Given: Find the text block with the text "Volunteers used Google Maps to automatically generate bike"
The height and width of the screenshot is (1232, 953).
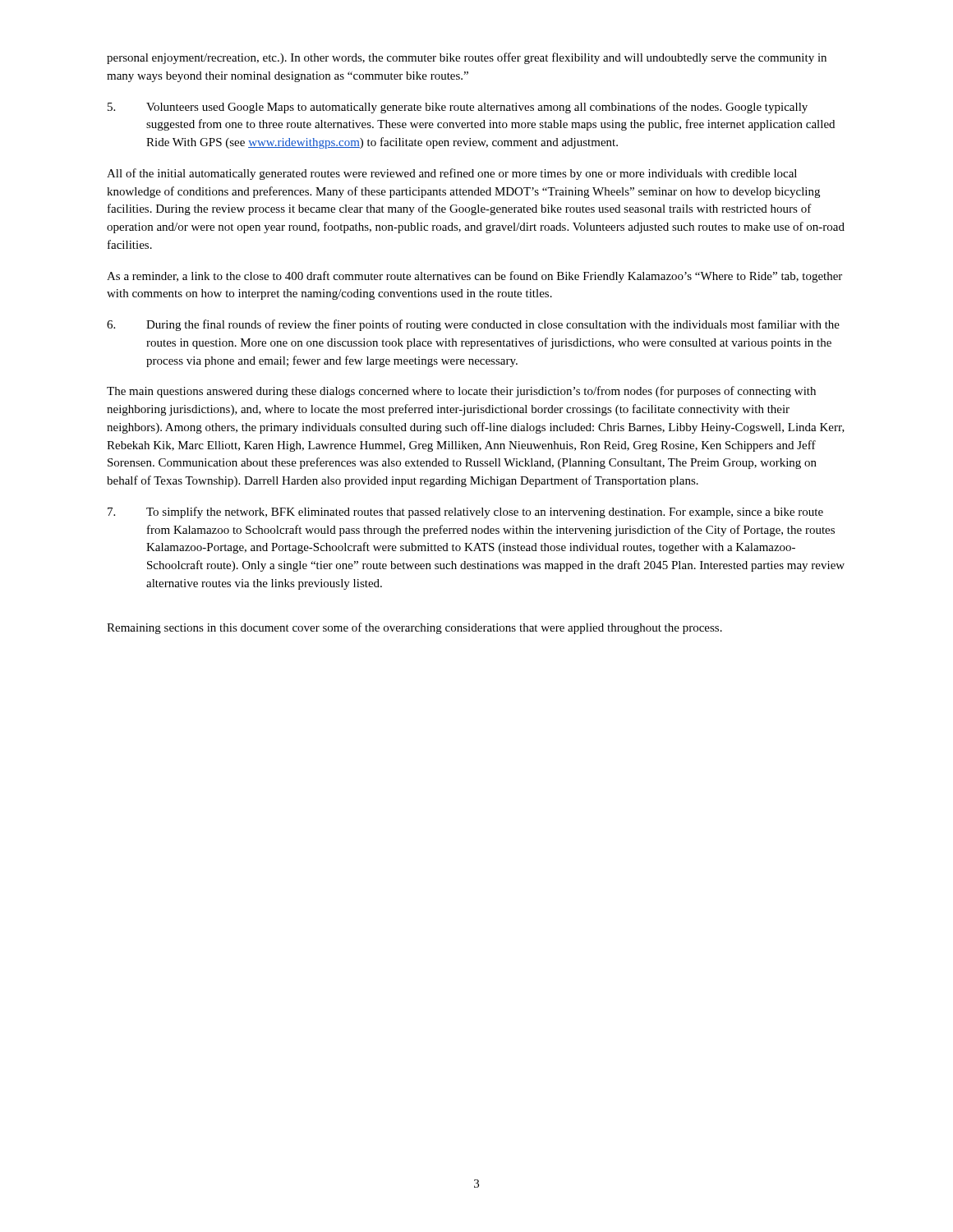Looking at the screenshot, I should coord(476,125).
